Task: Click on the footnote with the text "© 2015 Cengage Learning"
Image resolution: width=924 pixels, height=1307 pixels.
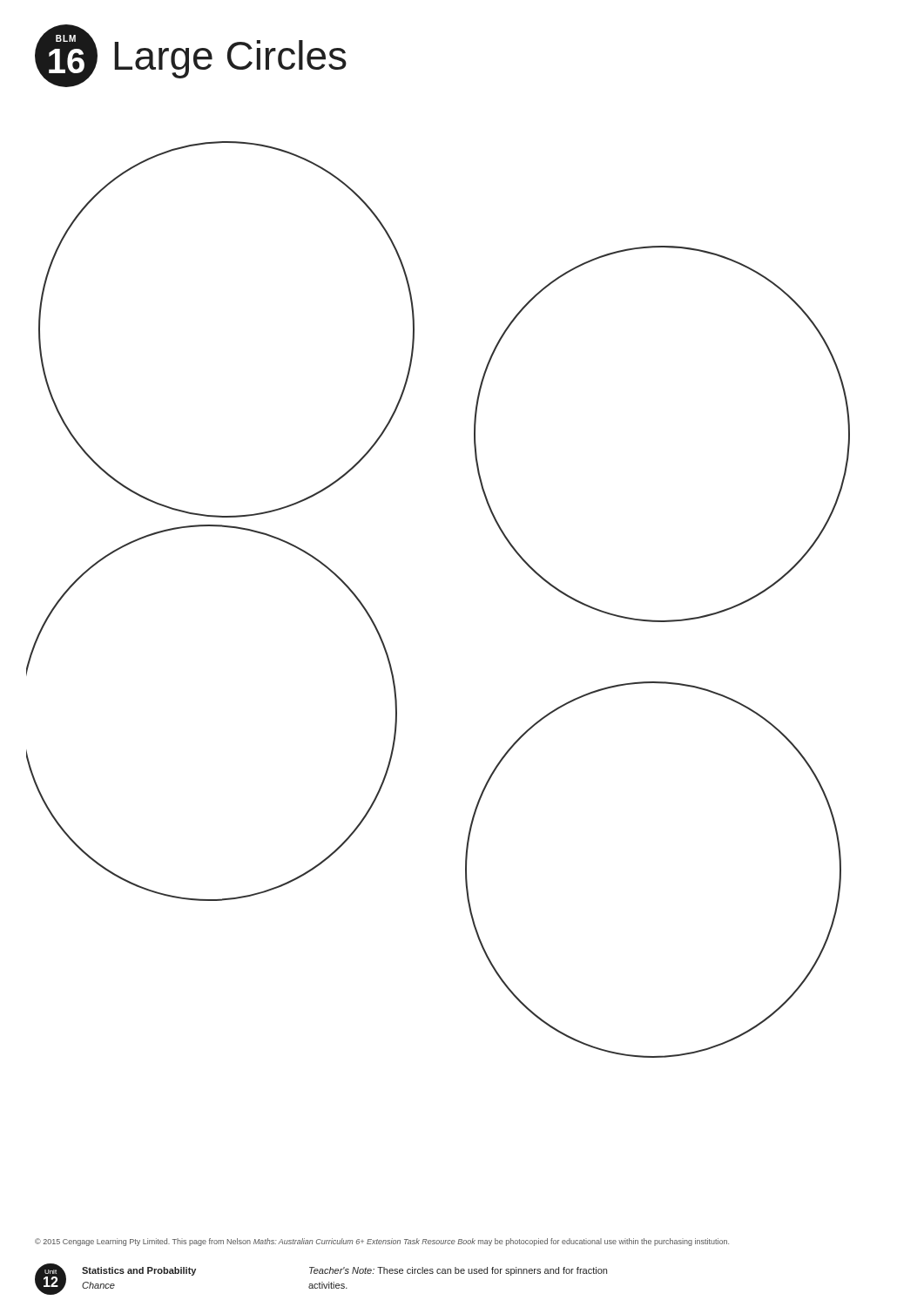Action: pos(382,1241)
